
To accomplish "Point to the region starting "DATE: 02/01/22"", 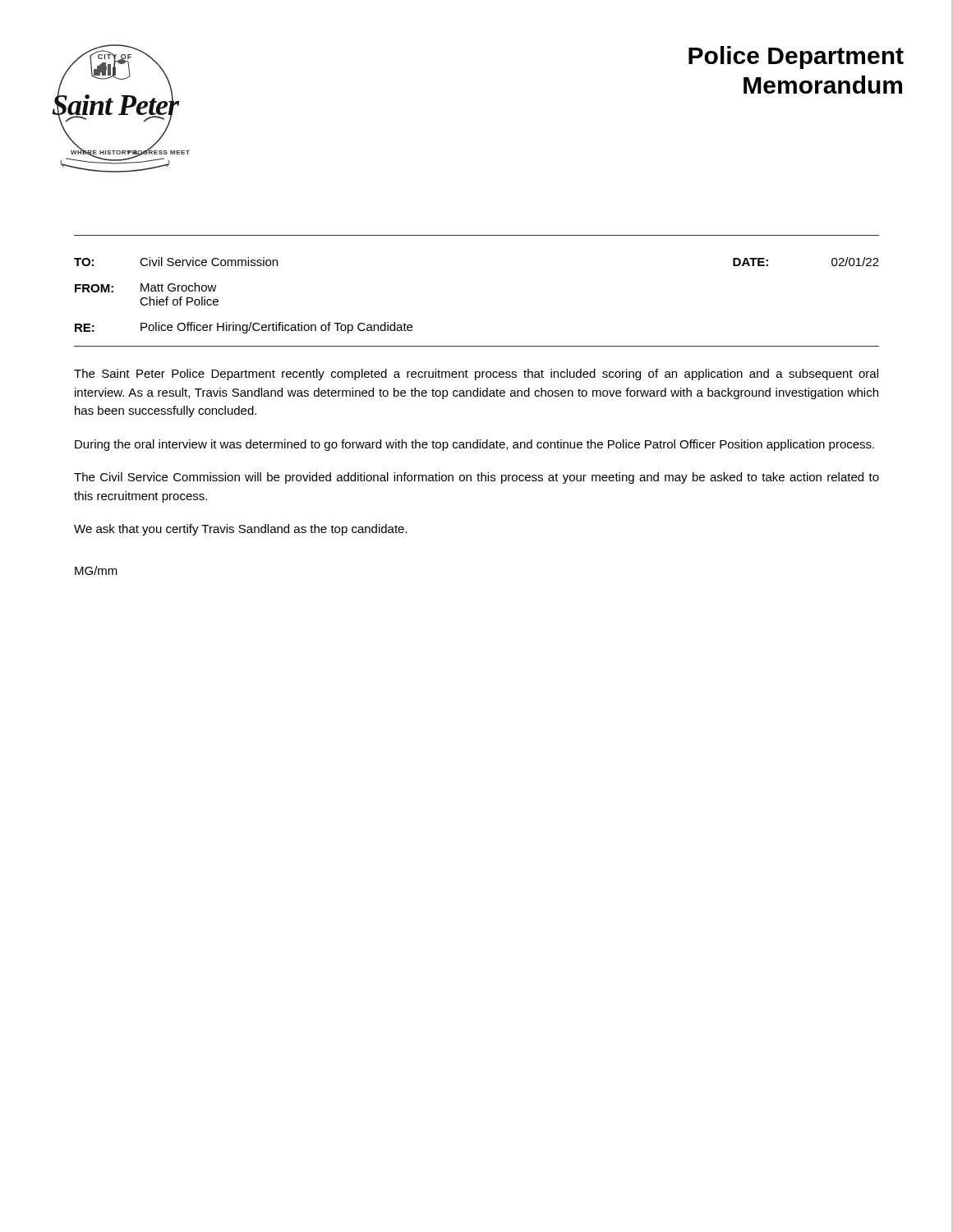I will (753, 262).
